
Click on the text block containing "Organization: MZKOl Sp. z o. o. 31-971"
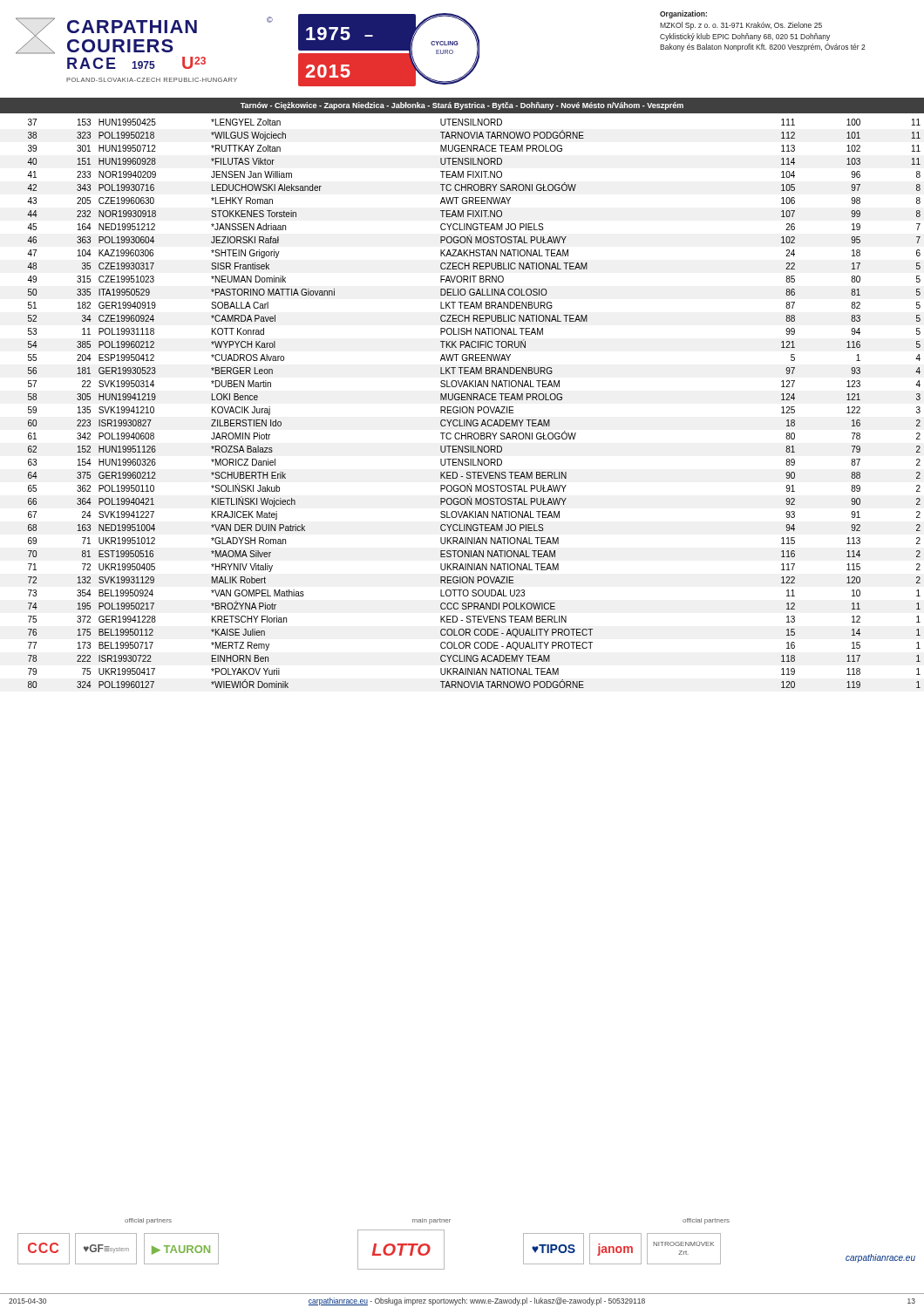click(x=763, y=31)
